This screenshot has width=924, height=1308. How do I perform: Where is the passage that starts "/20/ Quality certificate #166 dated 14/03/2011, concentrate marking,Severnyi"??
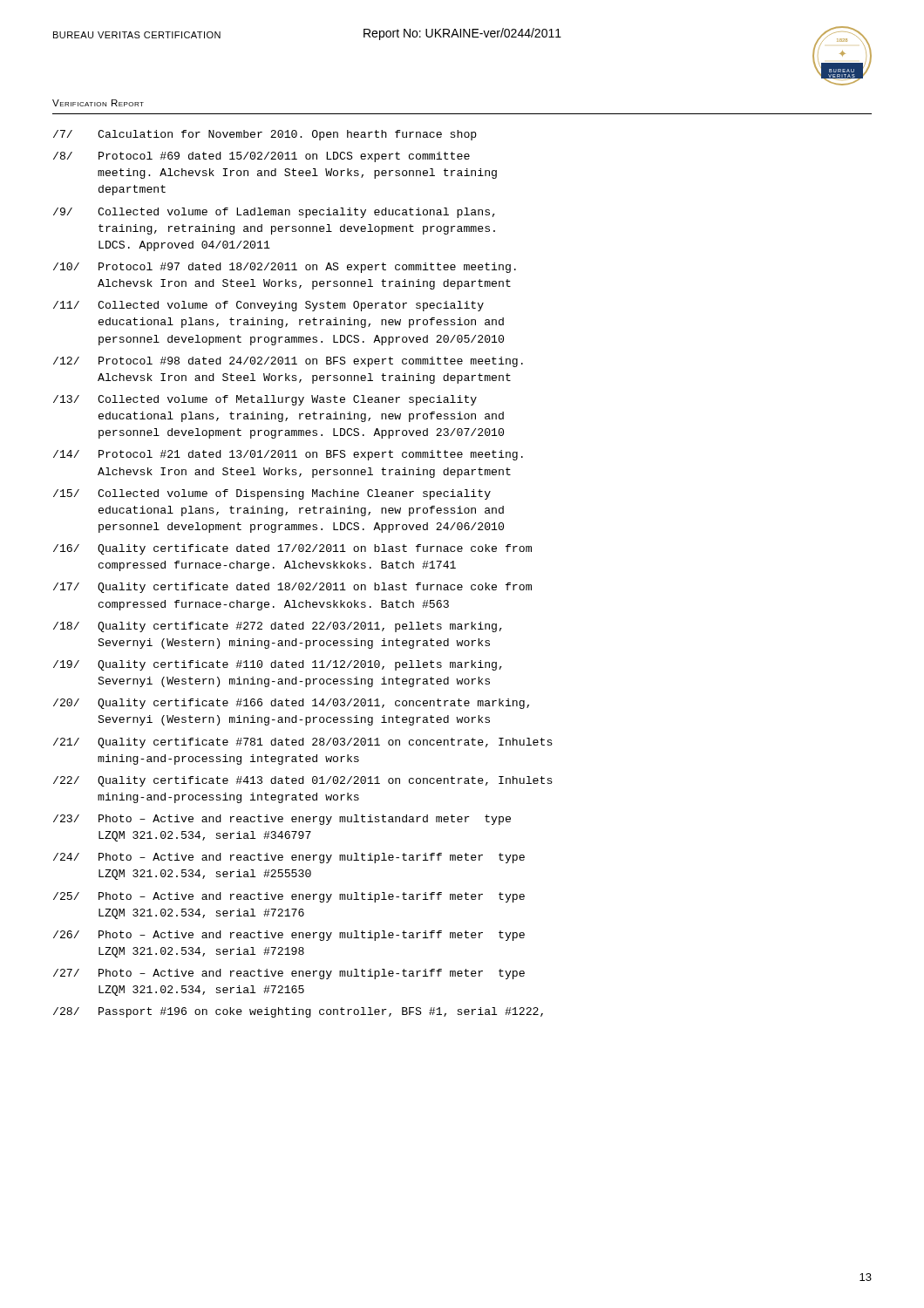292,712
